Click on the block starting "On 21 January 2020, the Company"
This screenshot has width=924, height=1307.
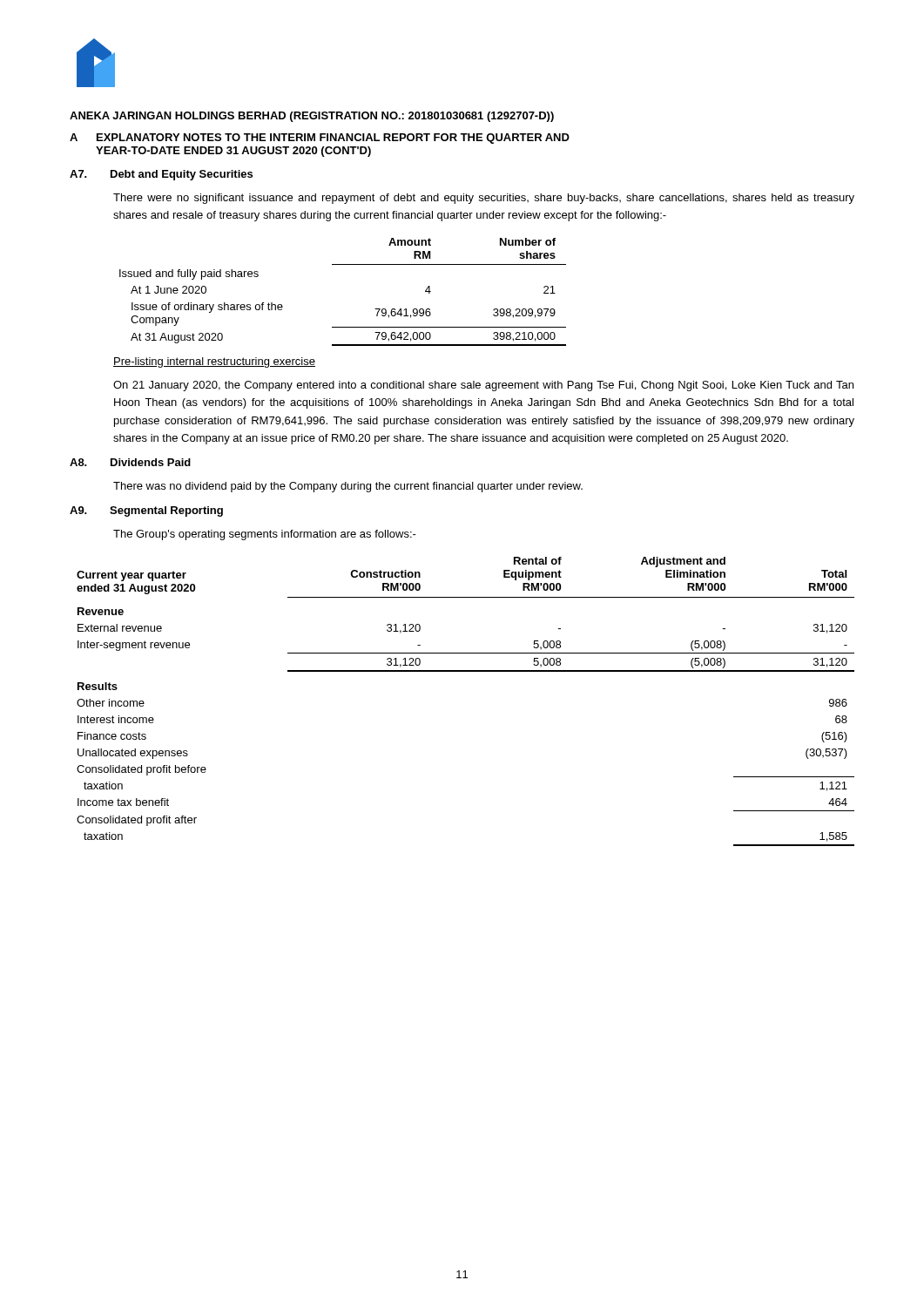click(x=484, y=411)
